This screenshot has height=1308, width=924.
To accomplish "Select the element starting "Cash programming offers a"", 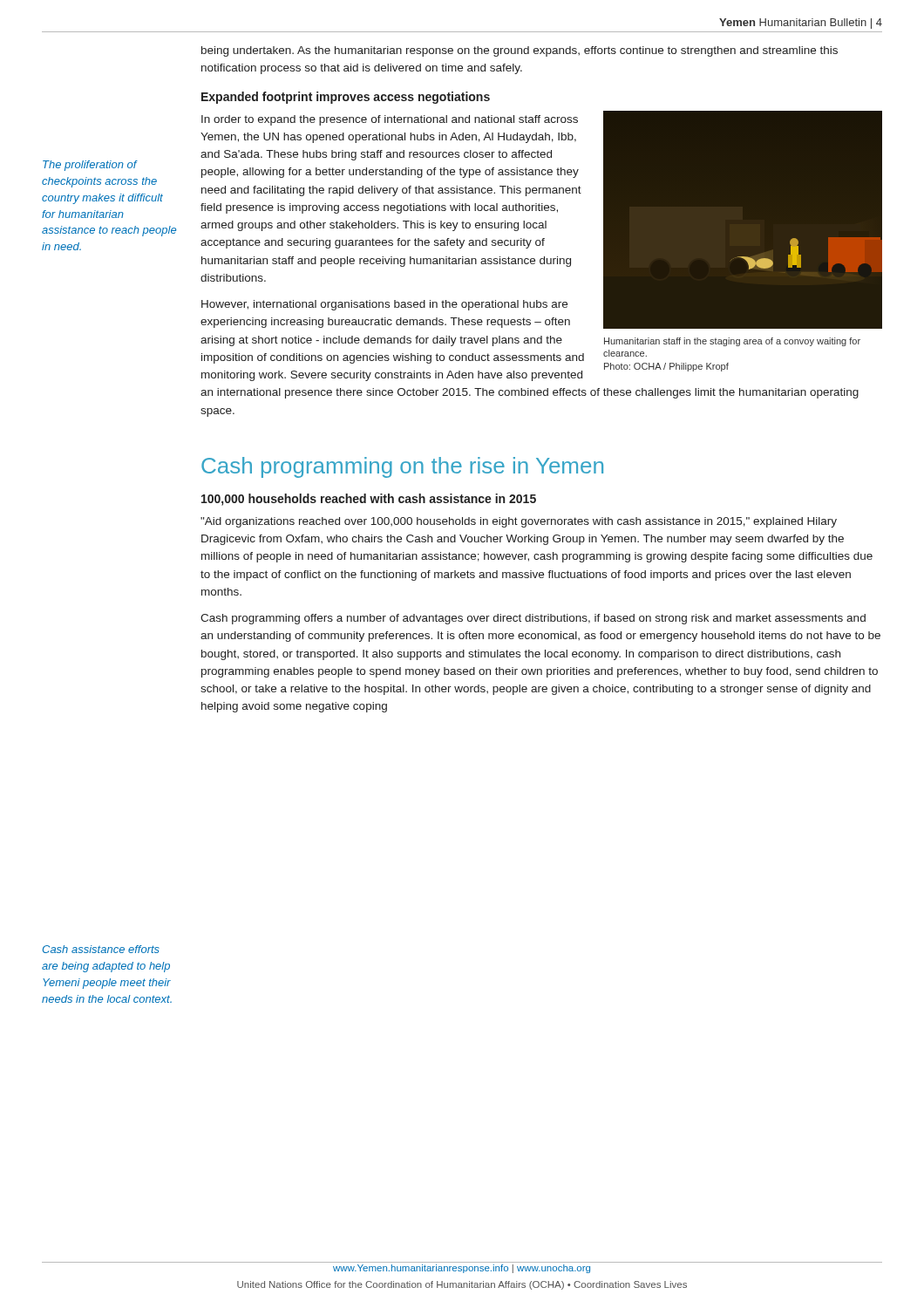I will pyautogui.click(x=541, y=662).
